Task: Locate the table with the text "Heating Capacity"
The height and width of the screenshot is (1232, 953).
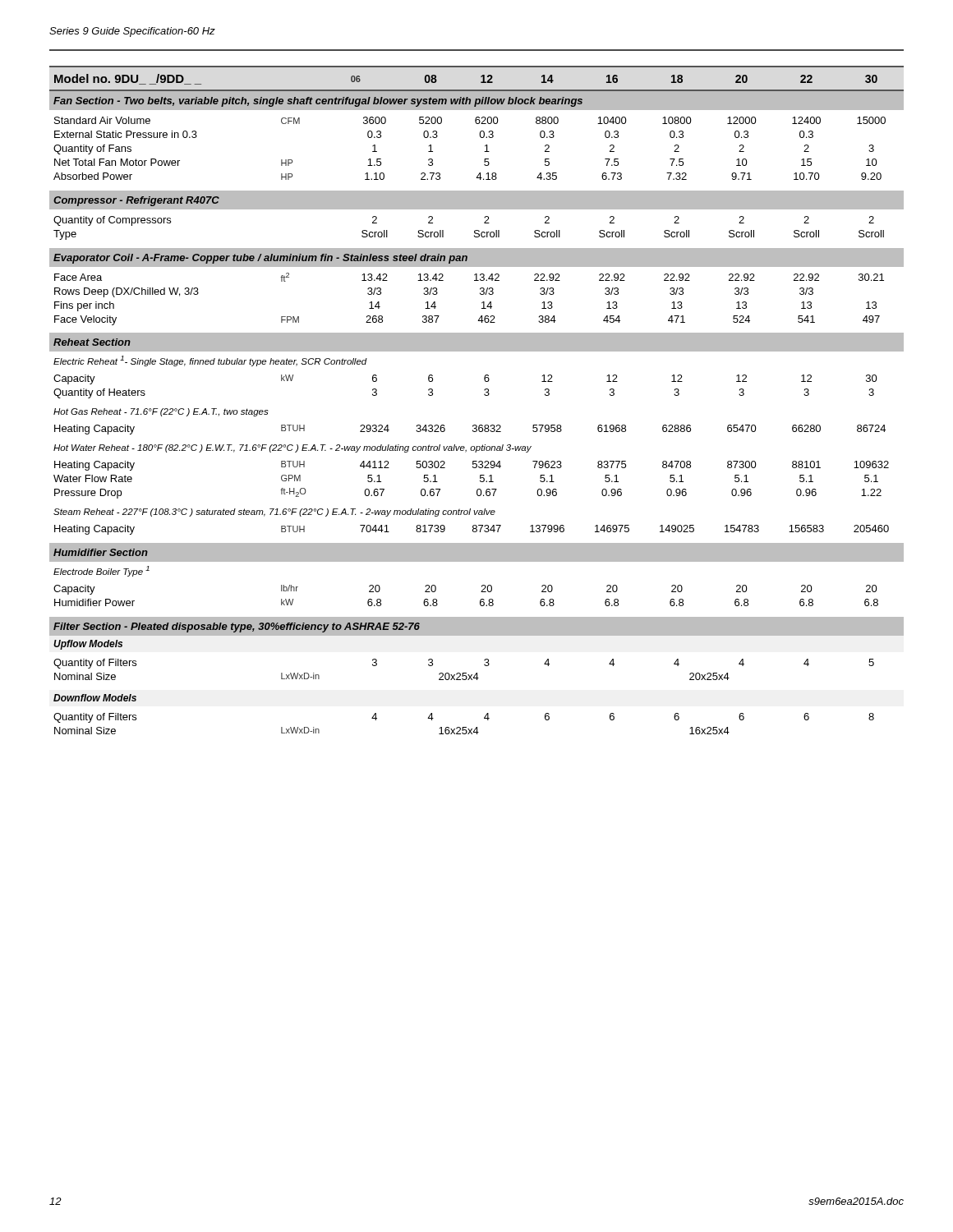Action: point(476,402)
